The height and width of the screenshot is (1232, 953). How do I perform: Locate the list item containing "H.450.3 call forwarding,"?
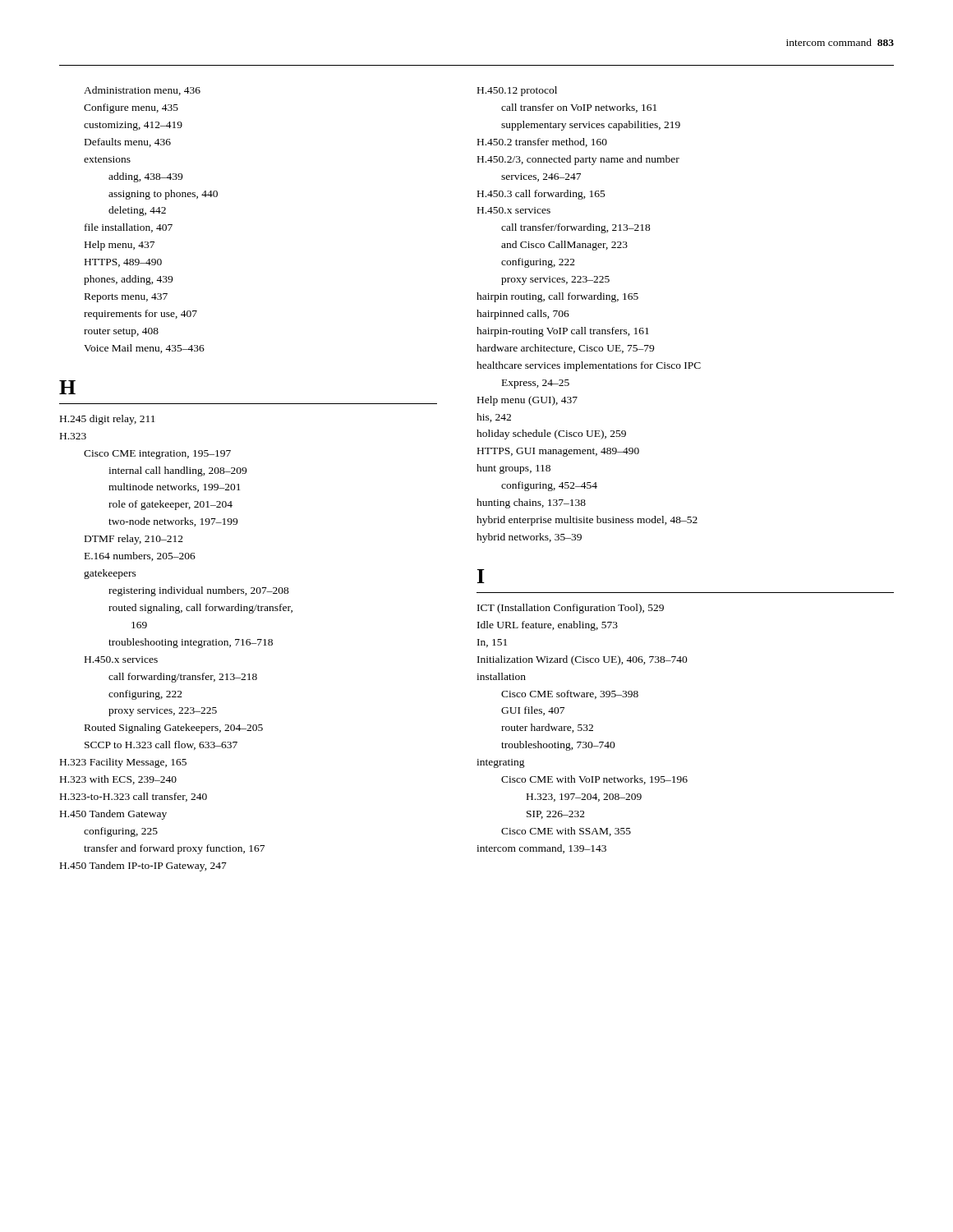click(541, 193)
